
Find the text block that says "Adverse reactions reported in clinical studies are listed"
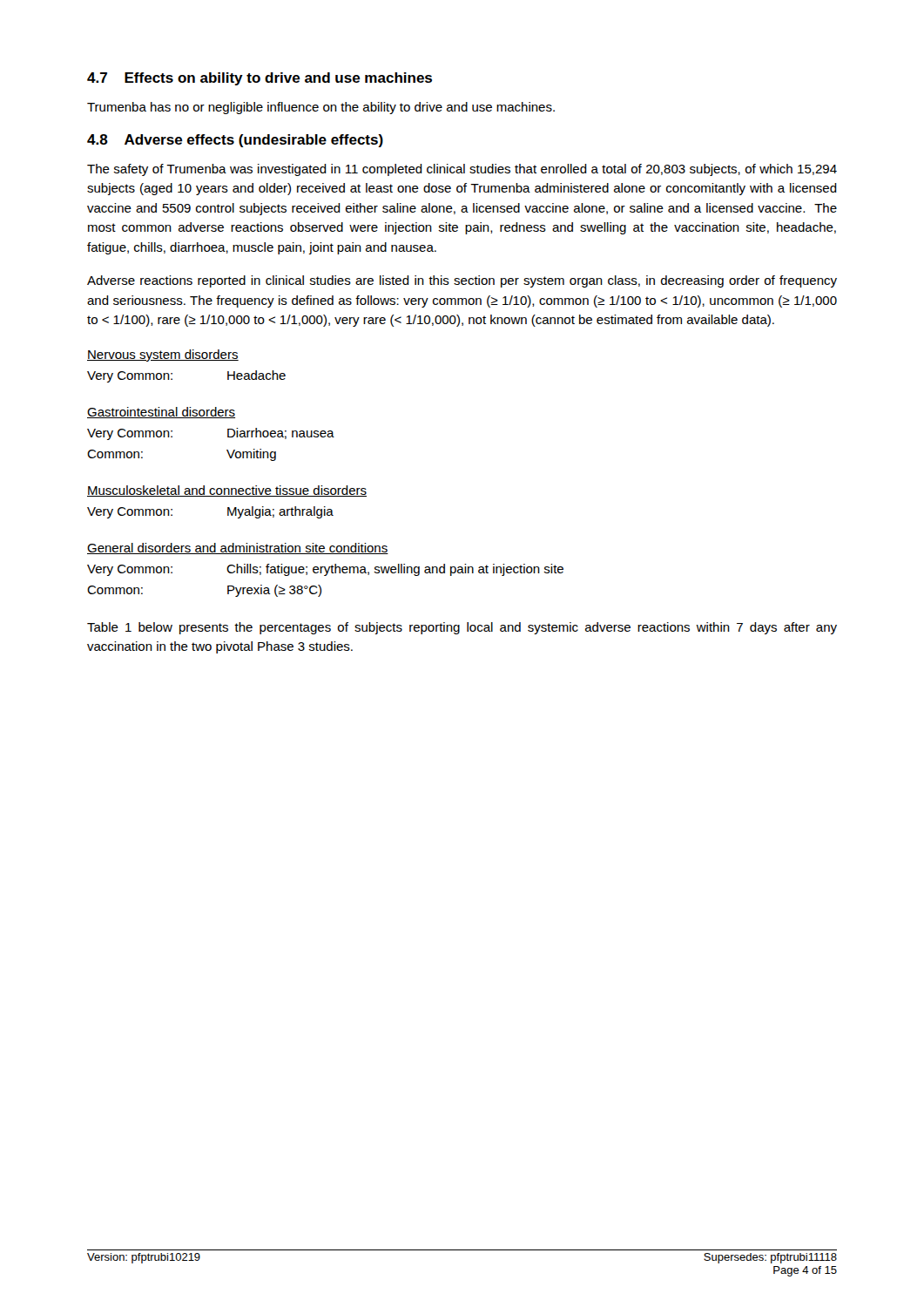(x=462, y=300)
